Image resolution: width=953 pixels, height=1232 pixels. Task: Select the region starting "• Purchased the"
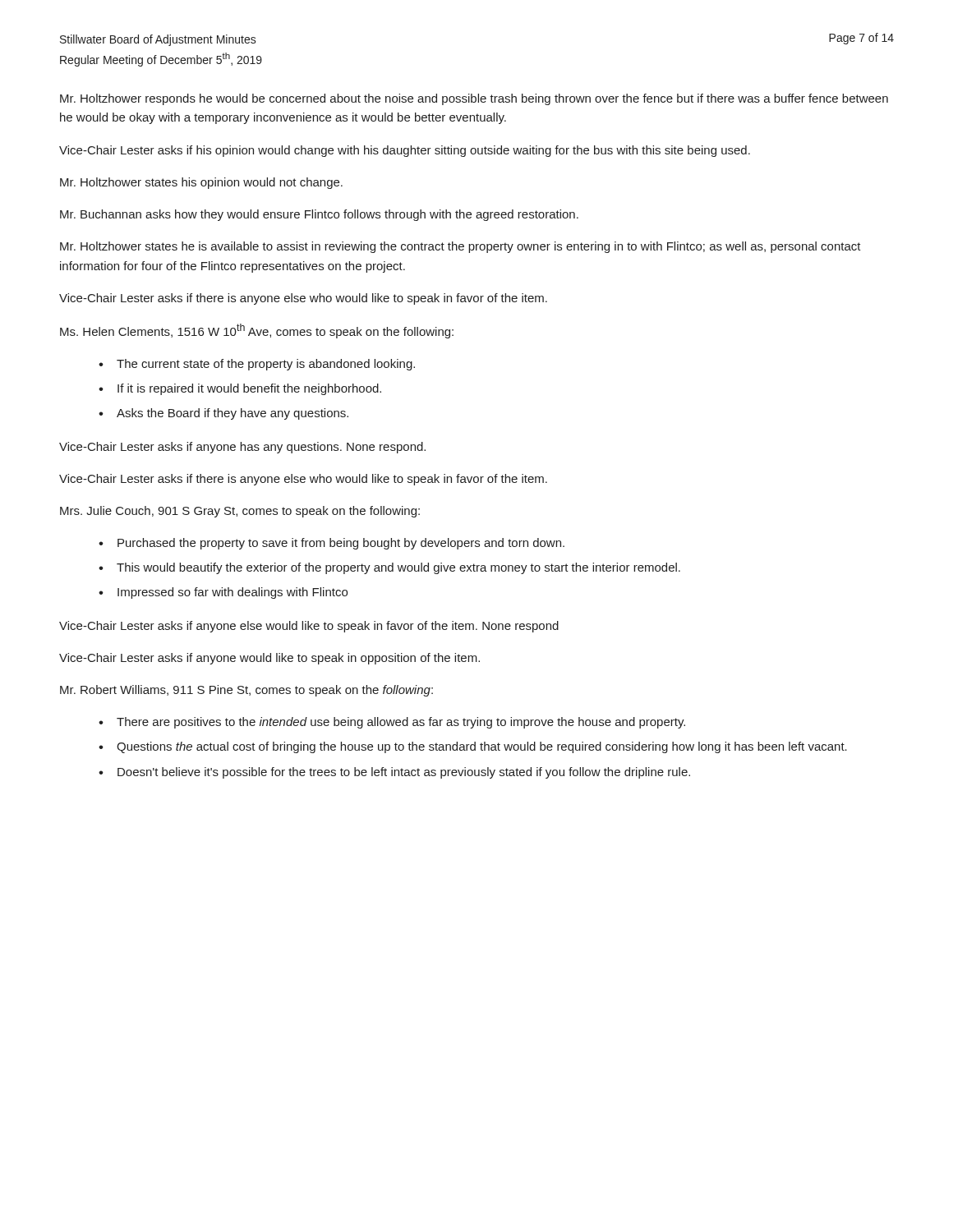coord(332,543)
